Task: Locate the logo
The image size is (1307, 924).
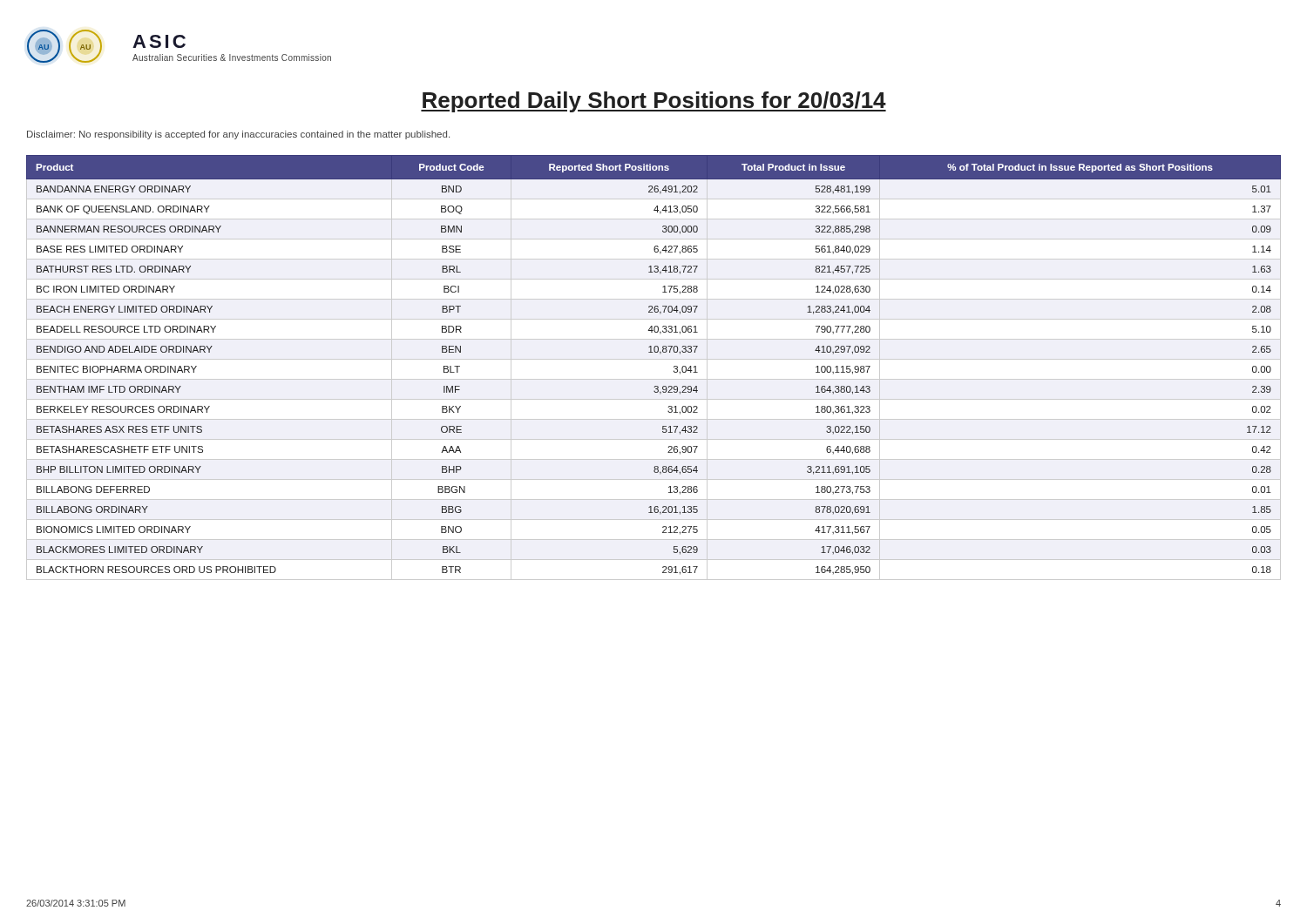Action: click(178, 46)
